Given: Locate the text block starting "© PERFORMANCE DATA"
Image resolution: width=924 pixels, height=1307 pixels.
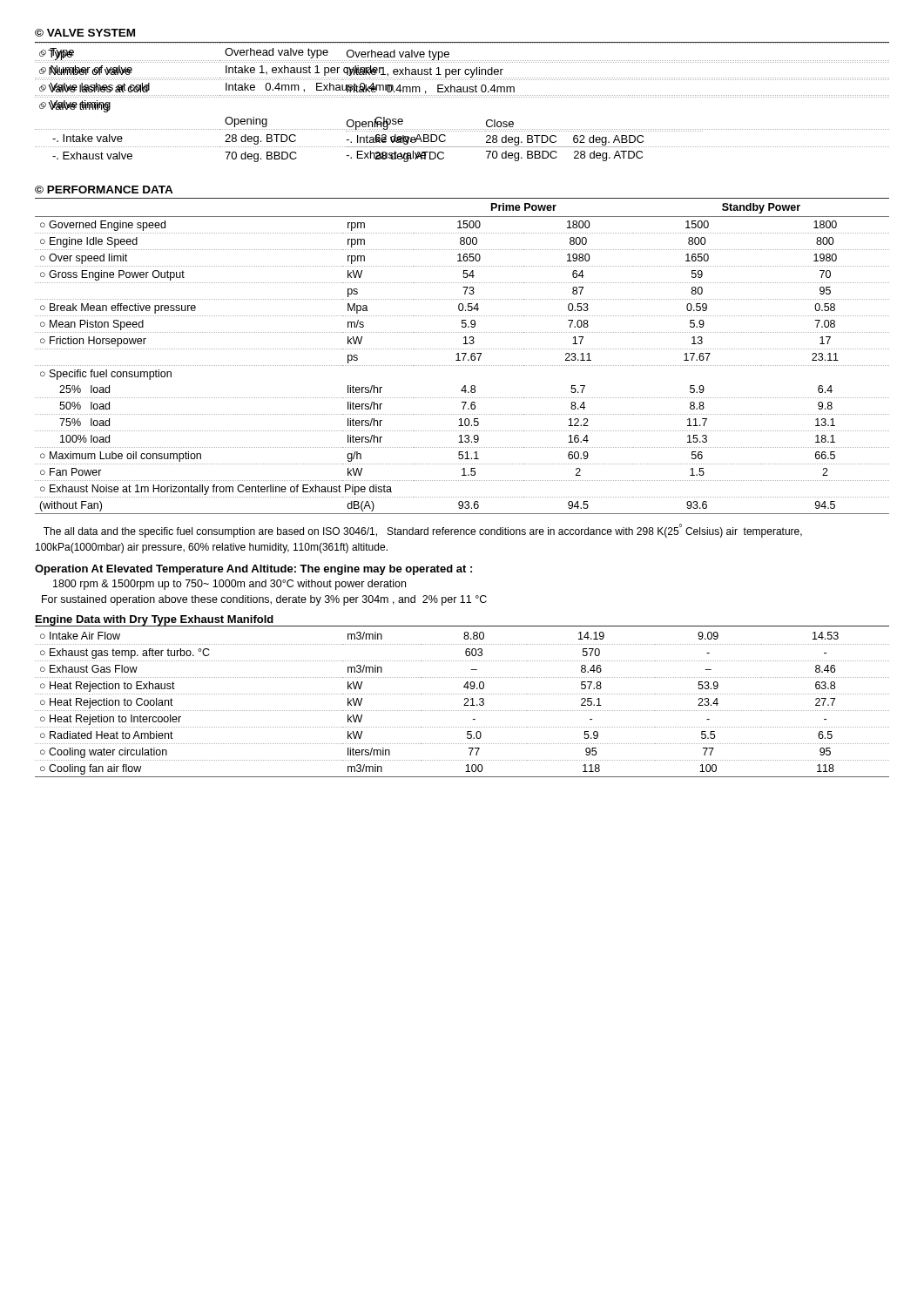Looking at the screenshot, I should point(104,190).
